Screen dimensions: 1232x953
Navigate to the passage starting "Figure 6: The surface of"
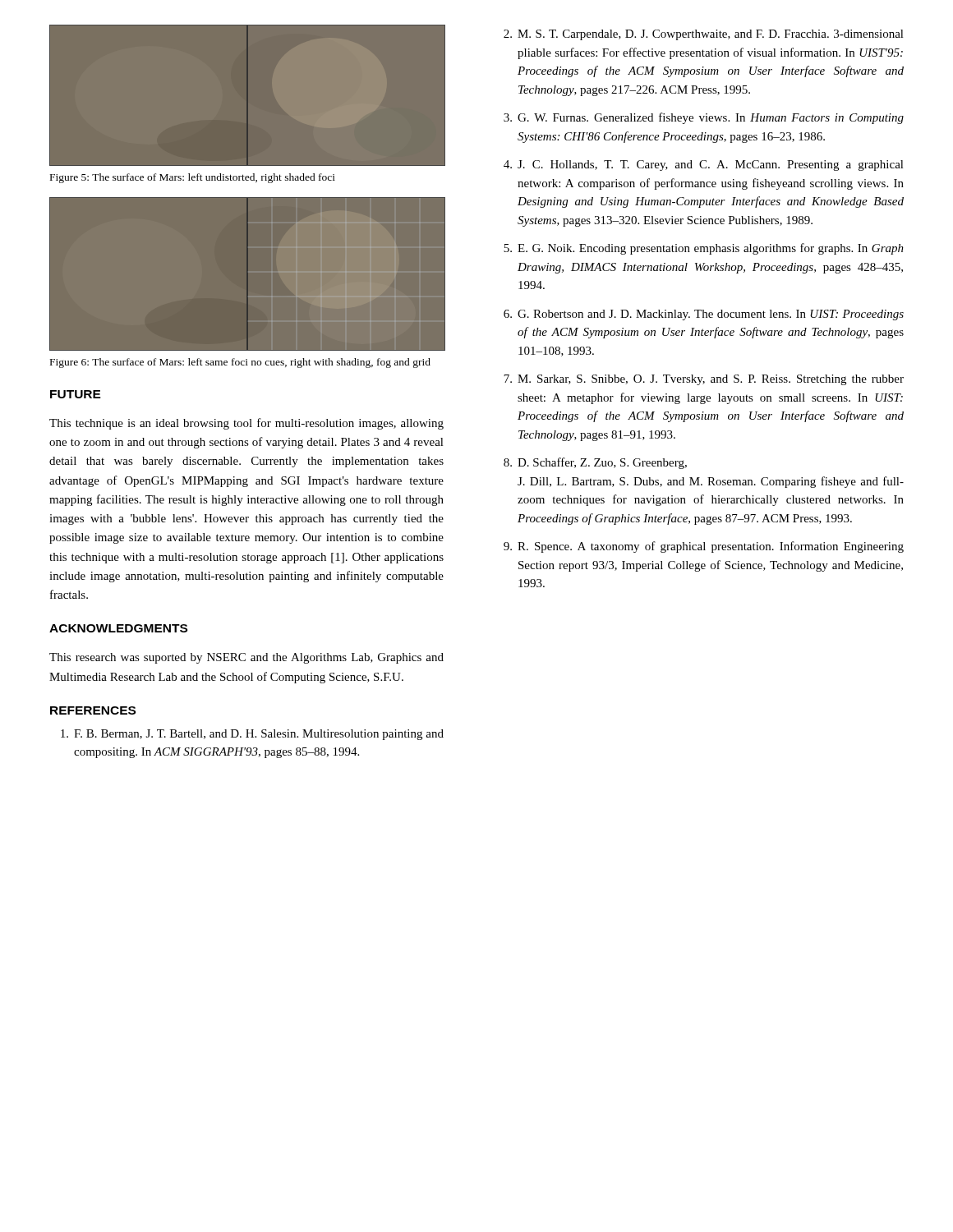[x=246, y=362]
